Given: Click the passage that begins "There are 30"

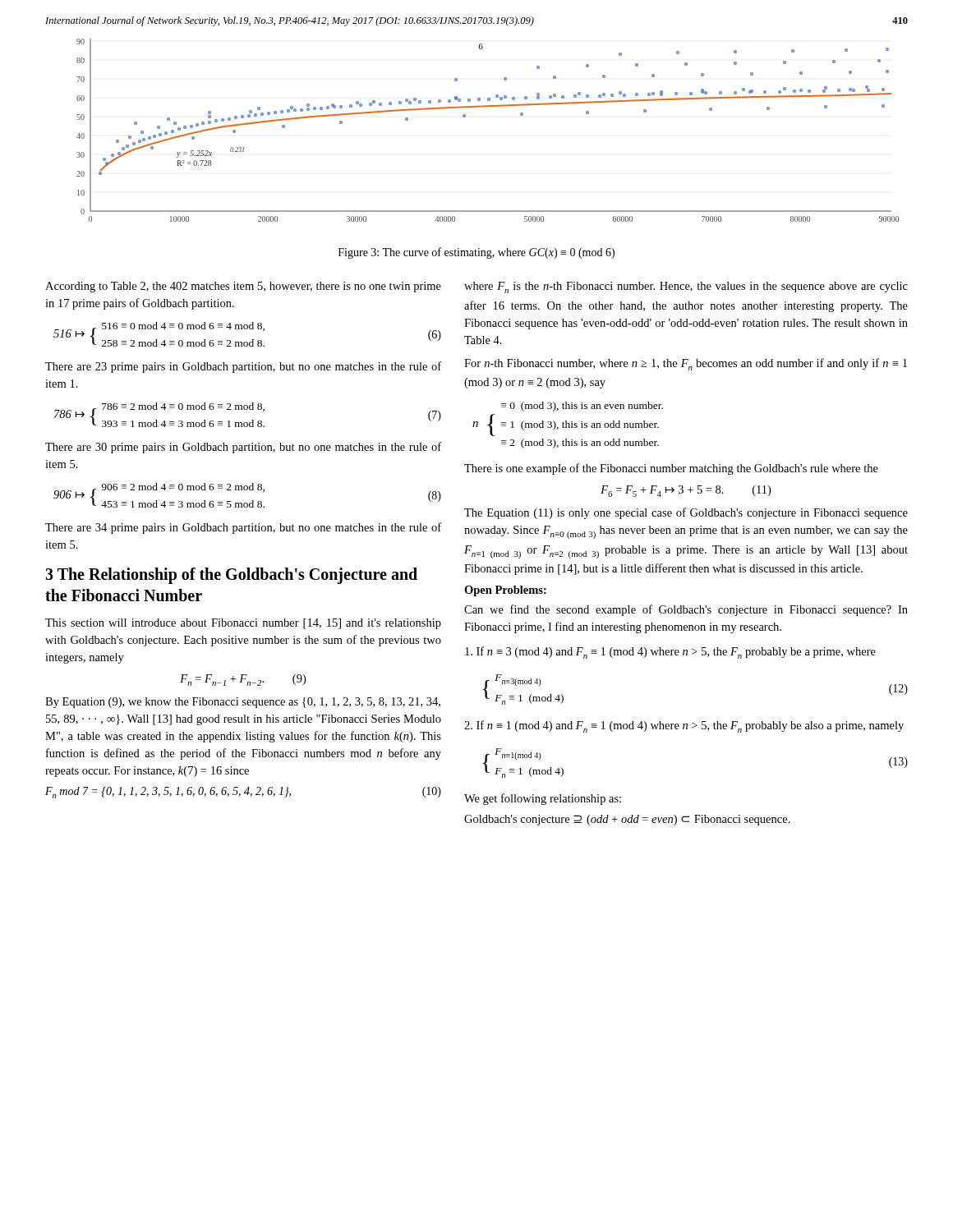Looking at the screenshot, I should 243,455.
